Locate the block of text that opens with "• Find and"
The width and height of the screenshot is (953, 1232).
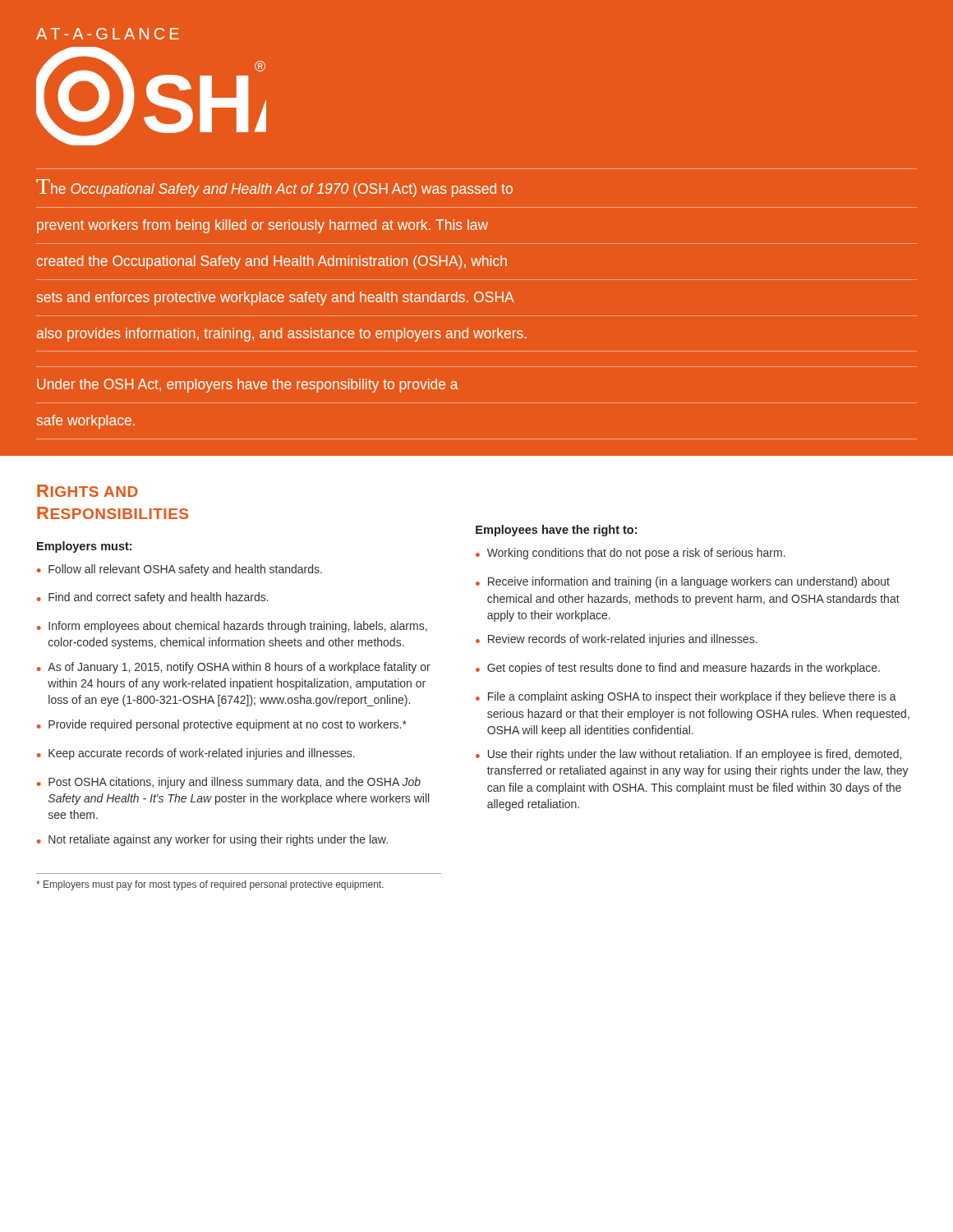[x=153, y=600]
